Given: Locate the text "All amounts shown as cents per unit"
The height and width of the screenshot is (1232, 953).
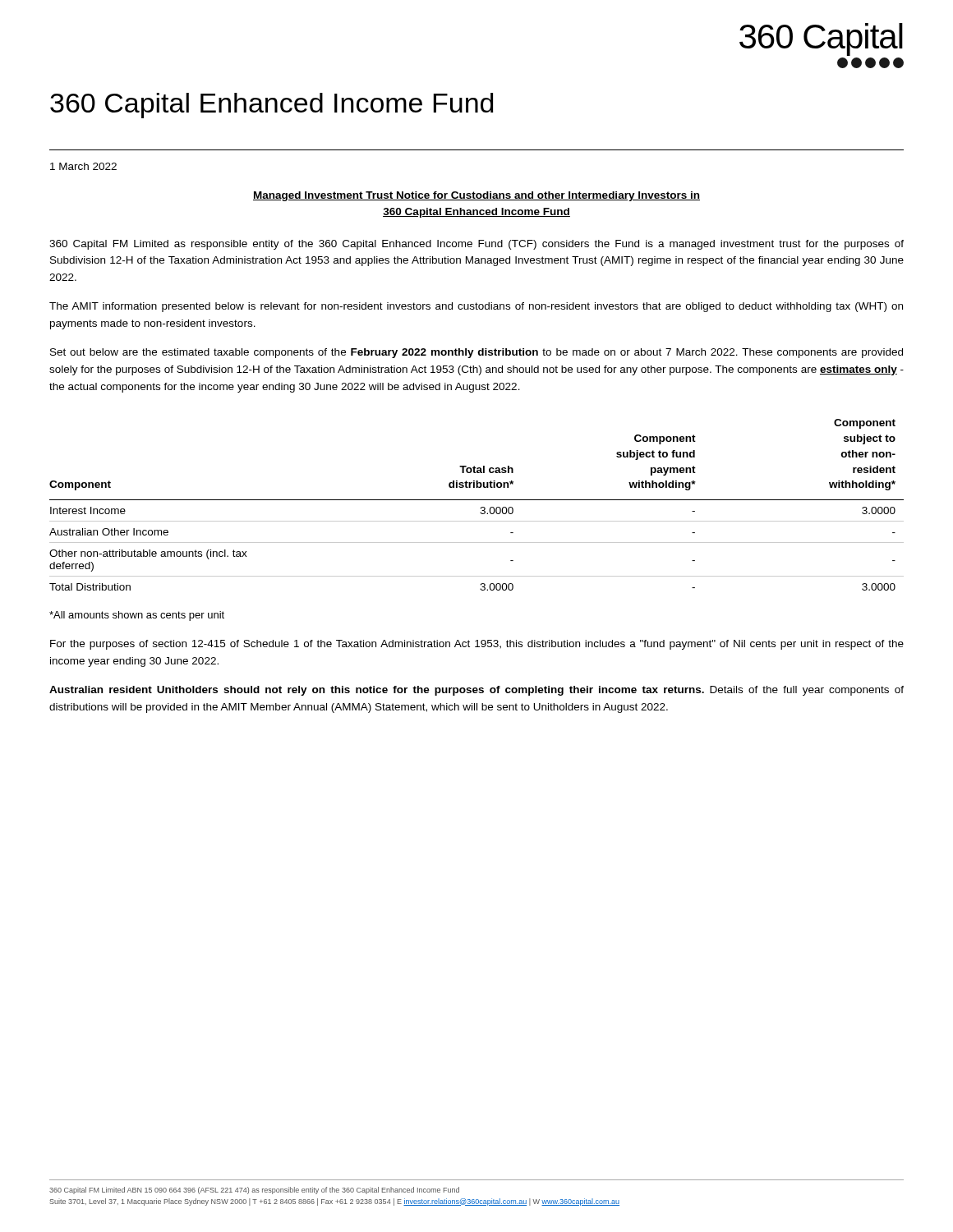Looking at the screenshot, I should coord(137,615).
